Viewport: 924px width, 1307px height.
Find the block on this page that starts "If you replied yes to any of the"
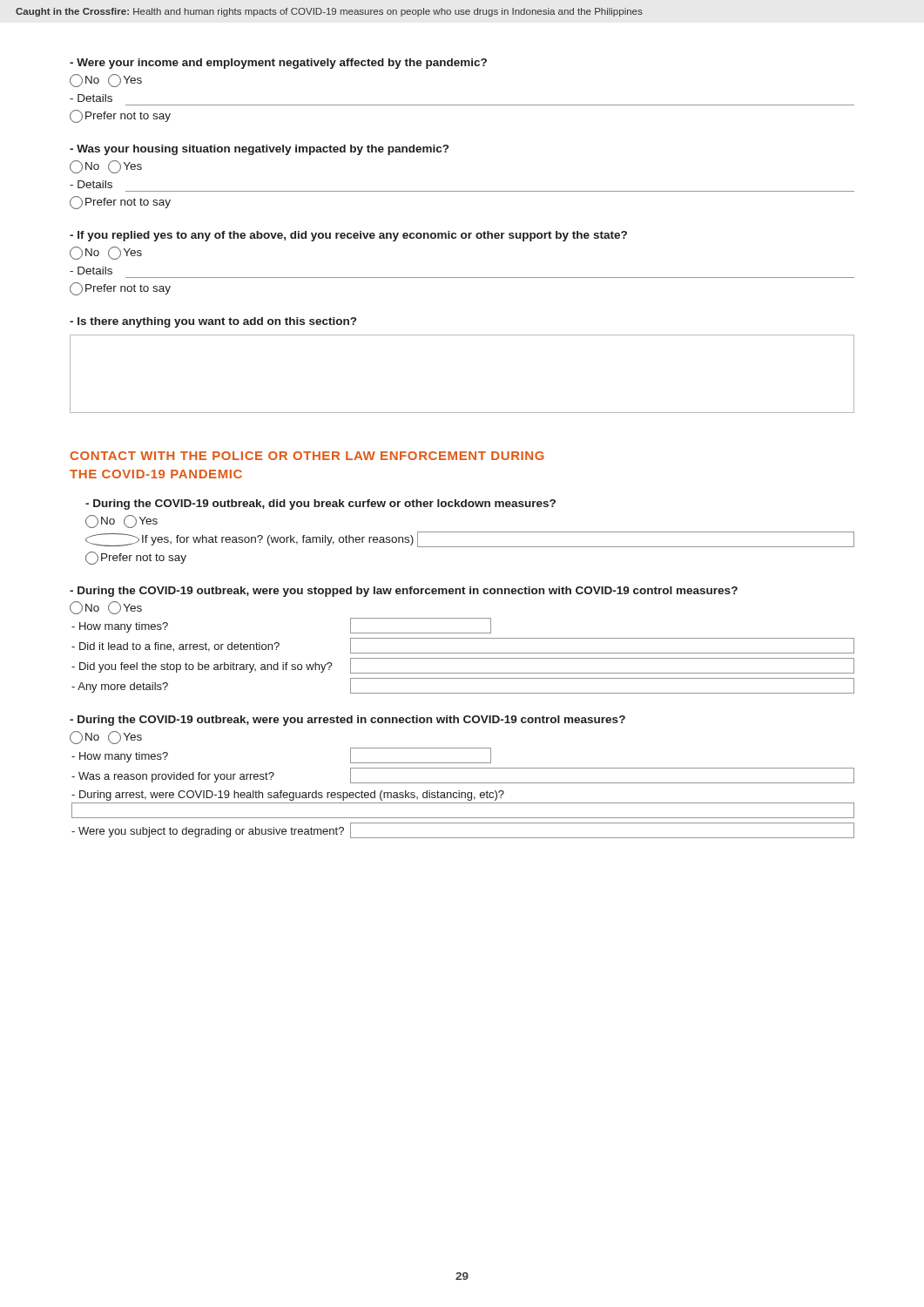click(x=348, y=236)
